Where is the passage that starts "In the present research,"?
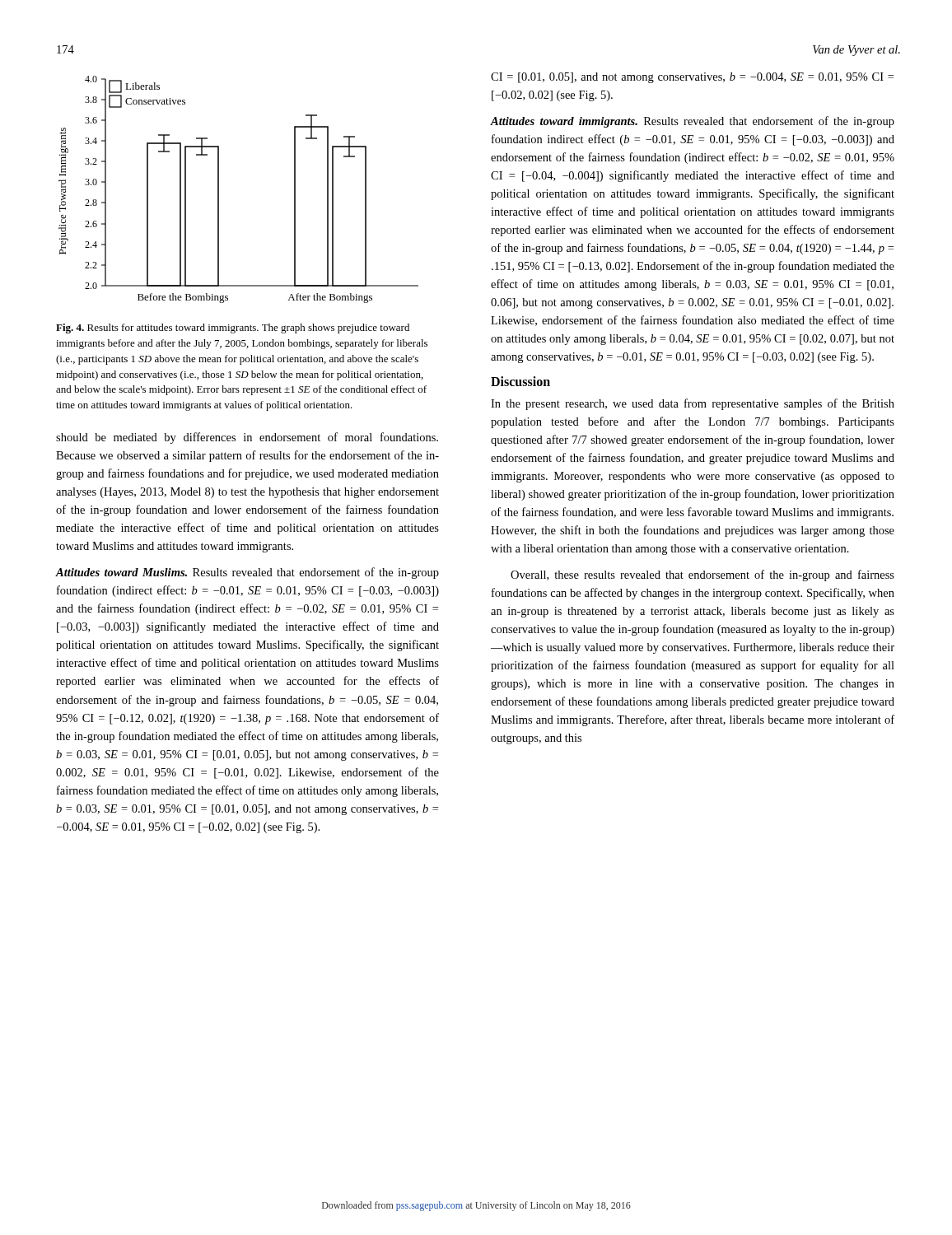The width and height of the screenshot is (952, 1235). point(693,570)
